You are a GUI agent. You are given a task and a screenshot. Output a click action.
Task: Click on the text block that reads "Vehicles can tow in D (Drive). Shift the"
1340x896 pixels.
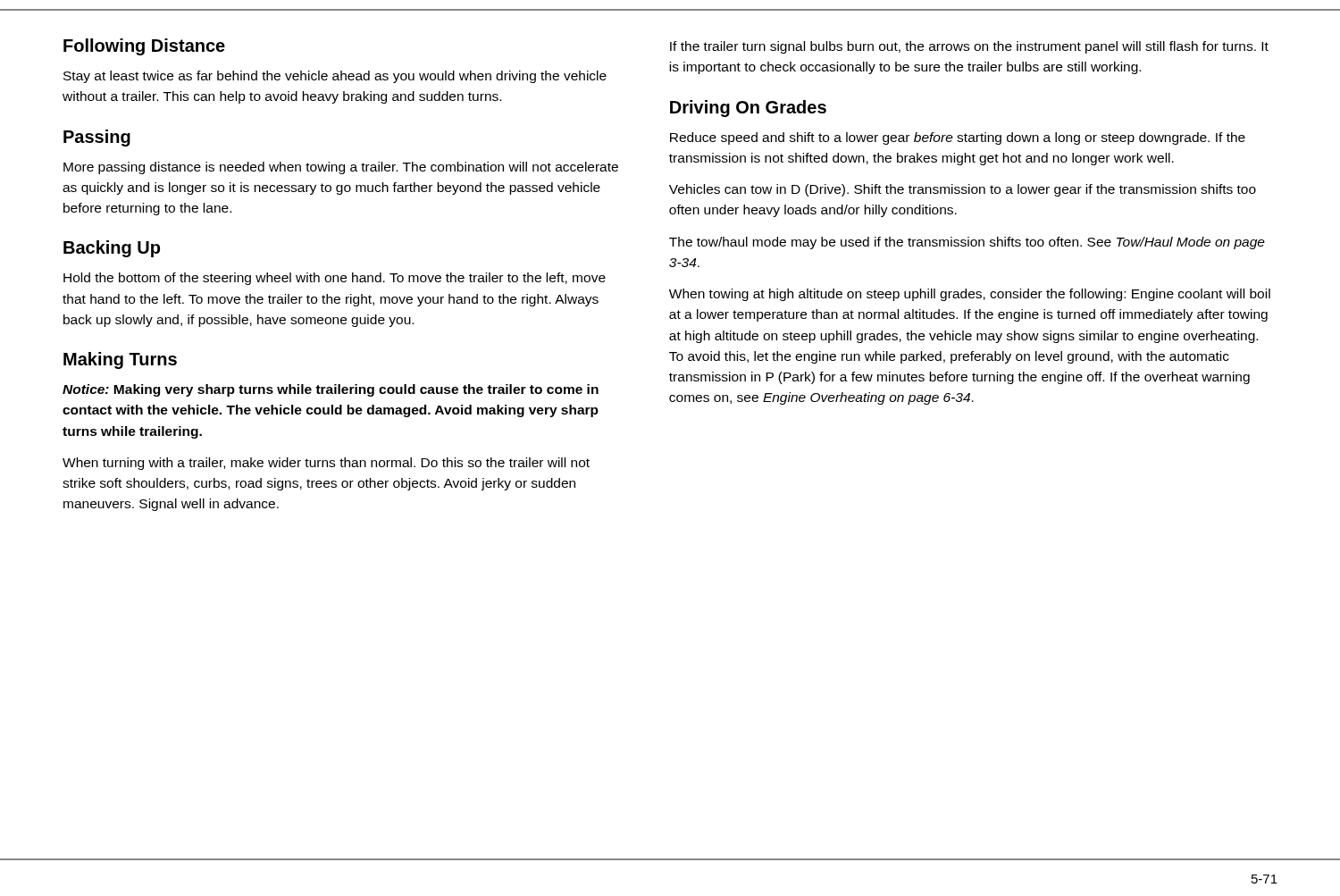(963, 199)
